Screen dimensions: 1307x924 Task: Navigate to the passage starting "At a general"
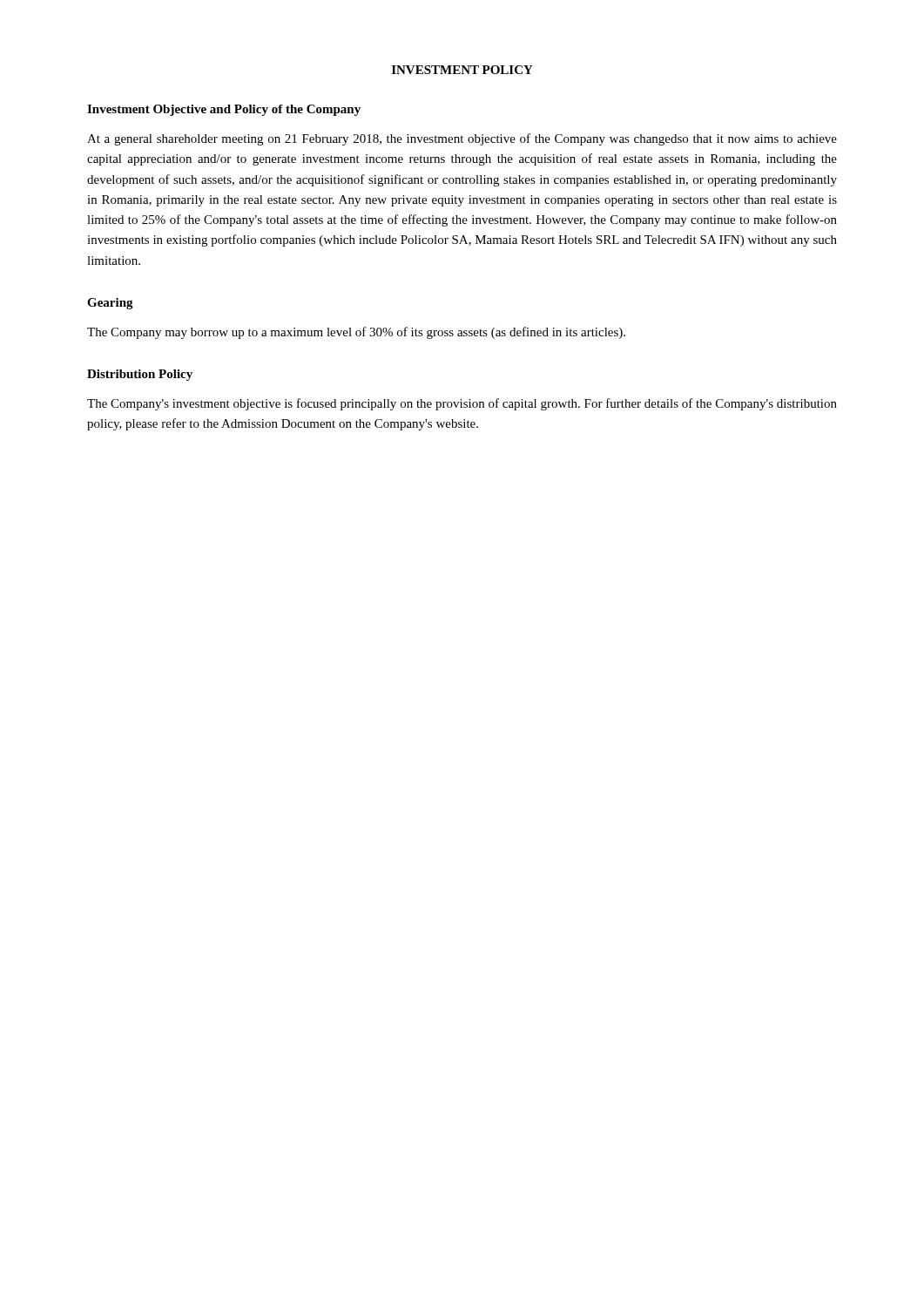[x=462, y=199]
